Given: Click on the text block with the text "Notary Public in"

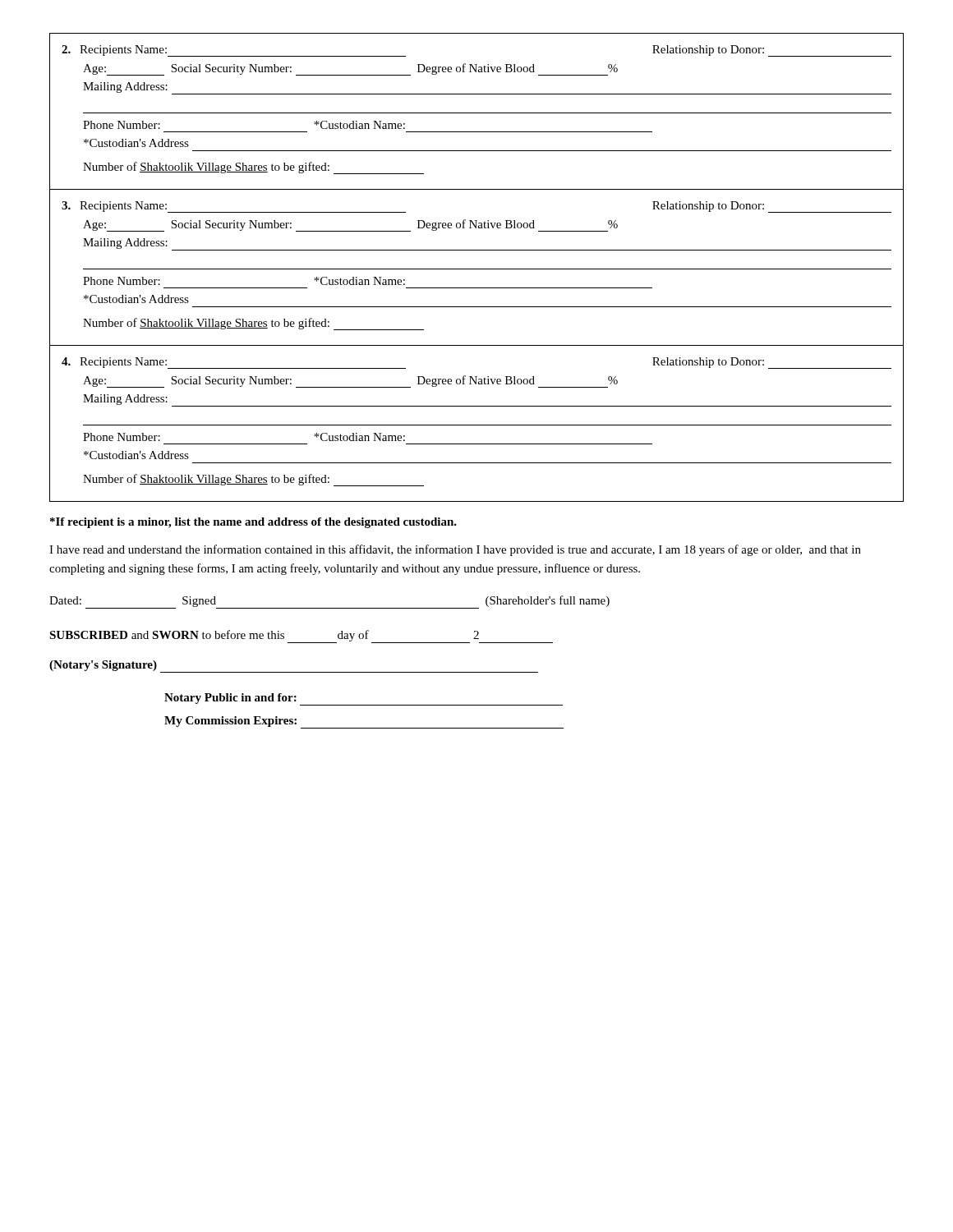Looking at the screenshot, I should [534, 709].
